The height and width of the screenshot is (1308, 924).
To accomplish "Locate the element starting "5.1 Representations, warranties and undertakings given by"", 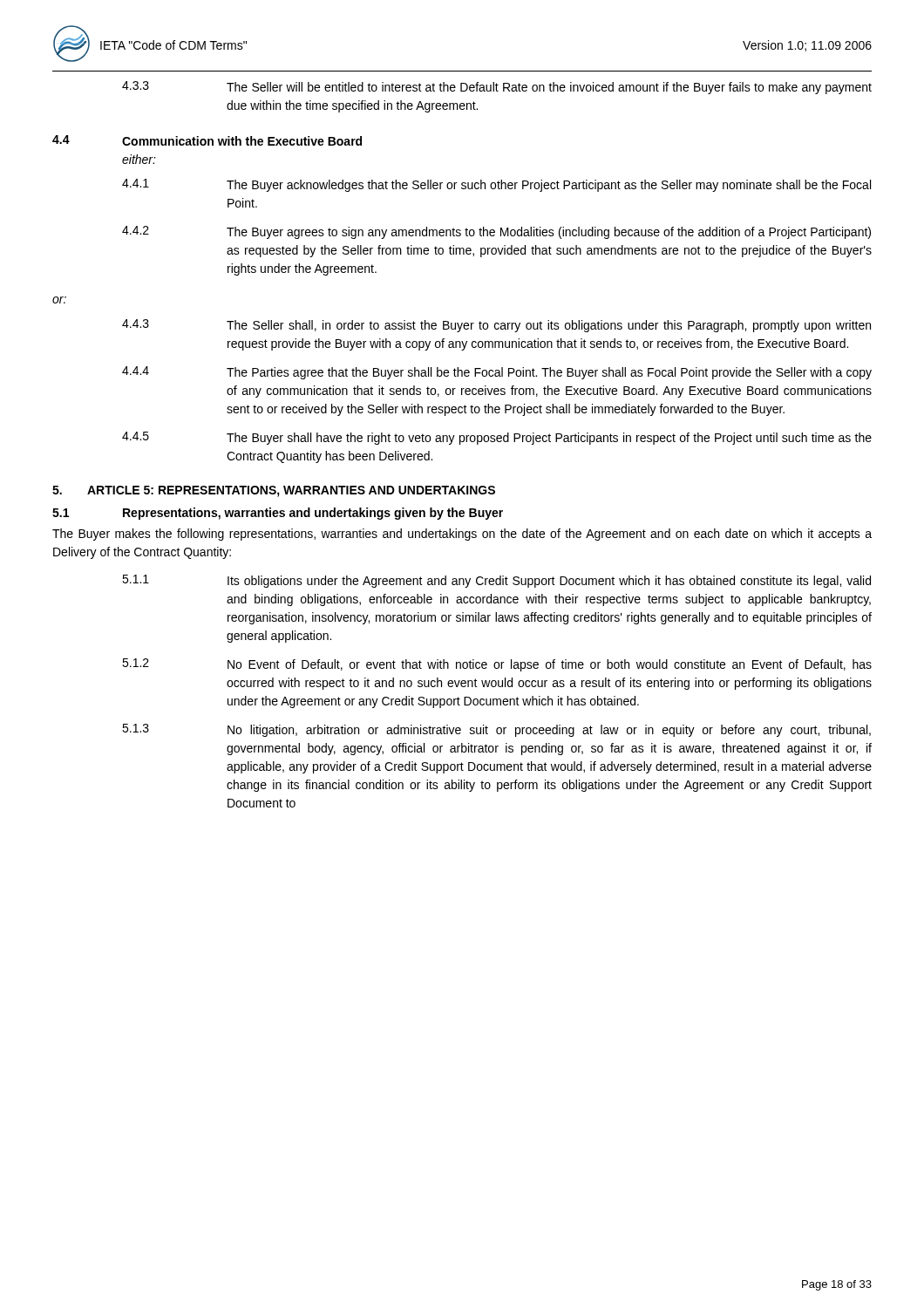I will coord(462,513).
